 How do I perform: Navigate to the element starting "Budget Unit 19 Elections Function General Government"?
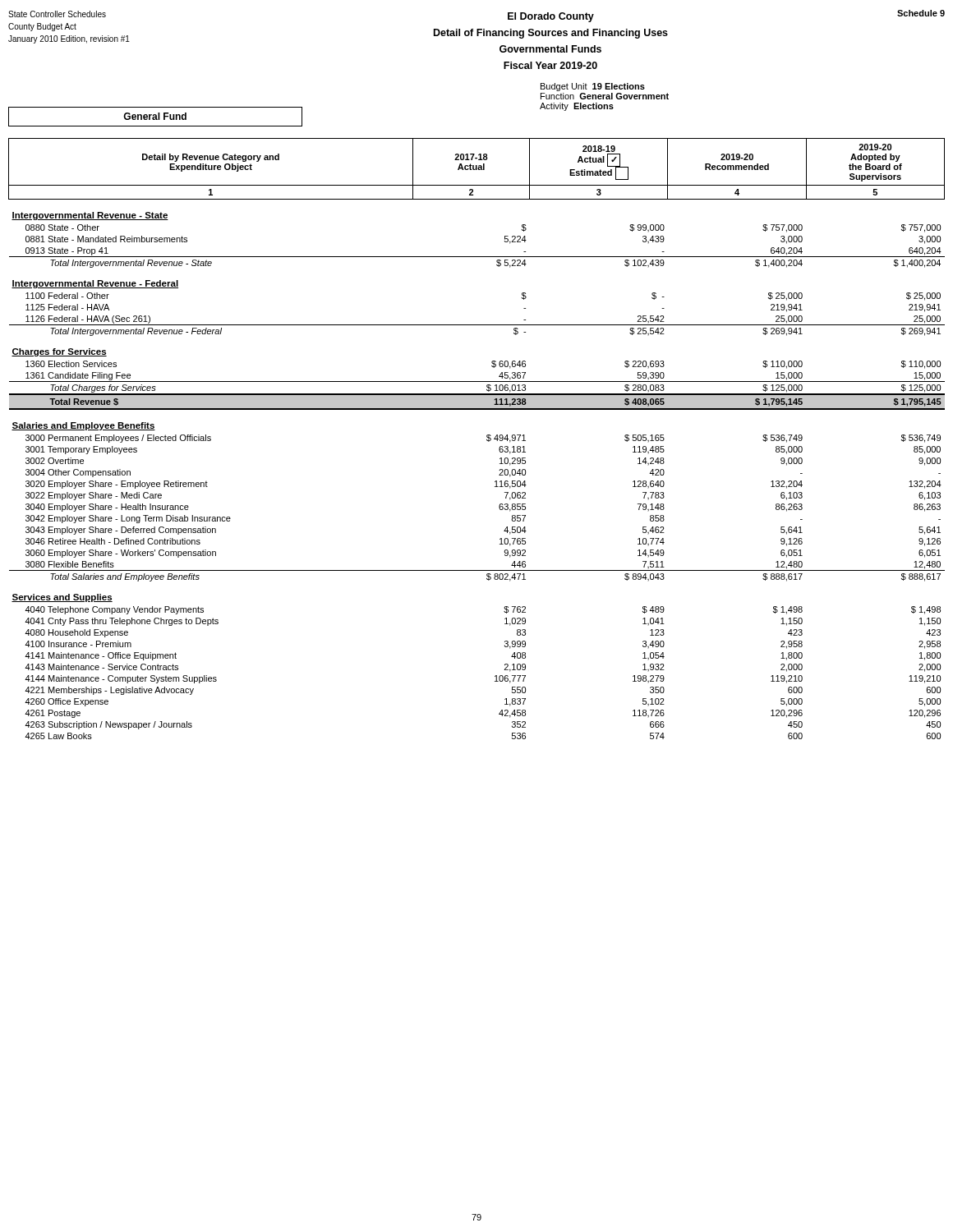point(604,96)
